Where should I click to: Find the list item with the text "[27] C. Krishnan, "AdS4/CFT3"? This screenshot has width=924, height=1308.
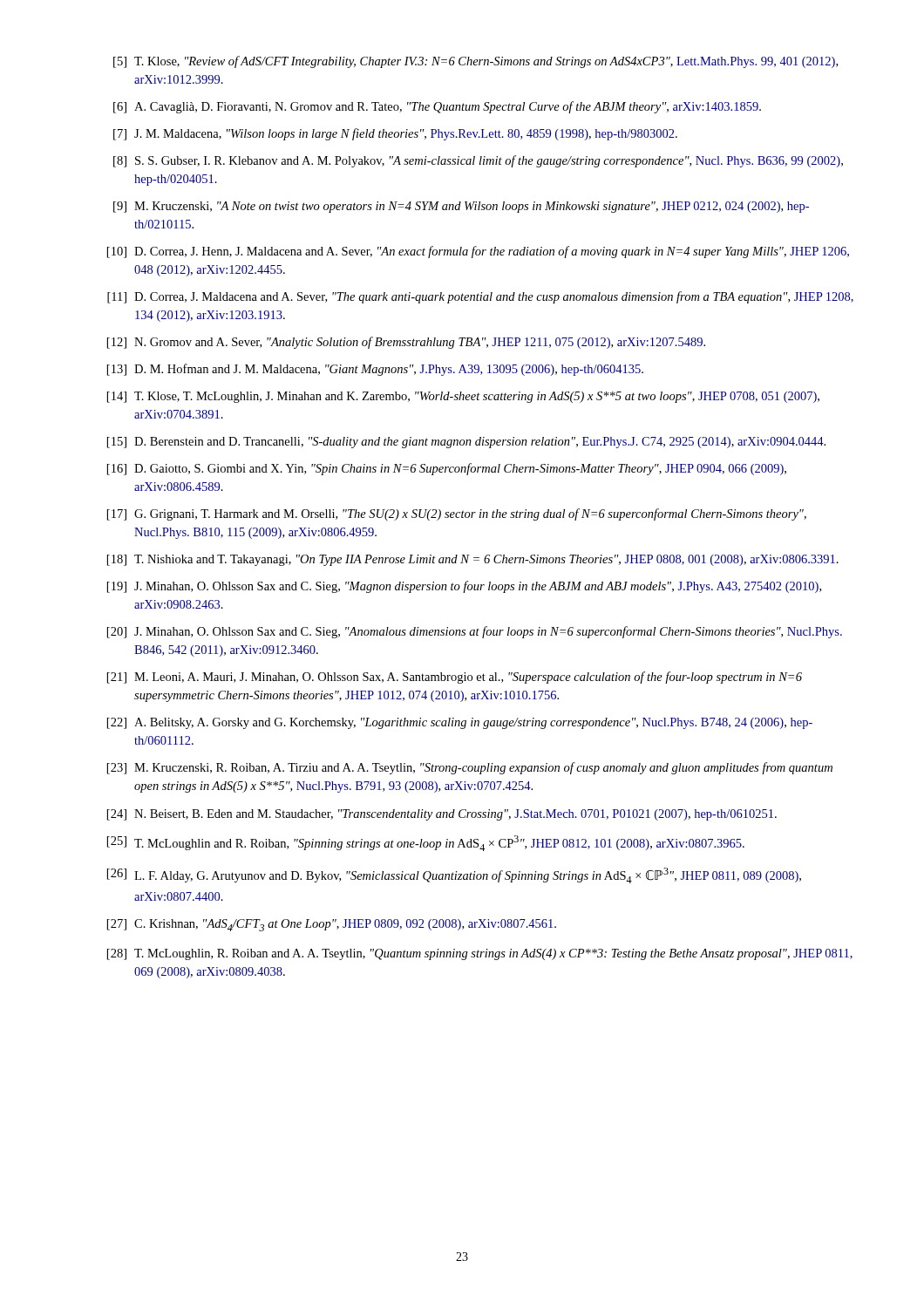click(471, 925)
